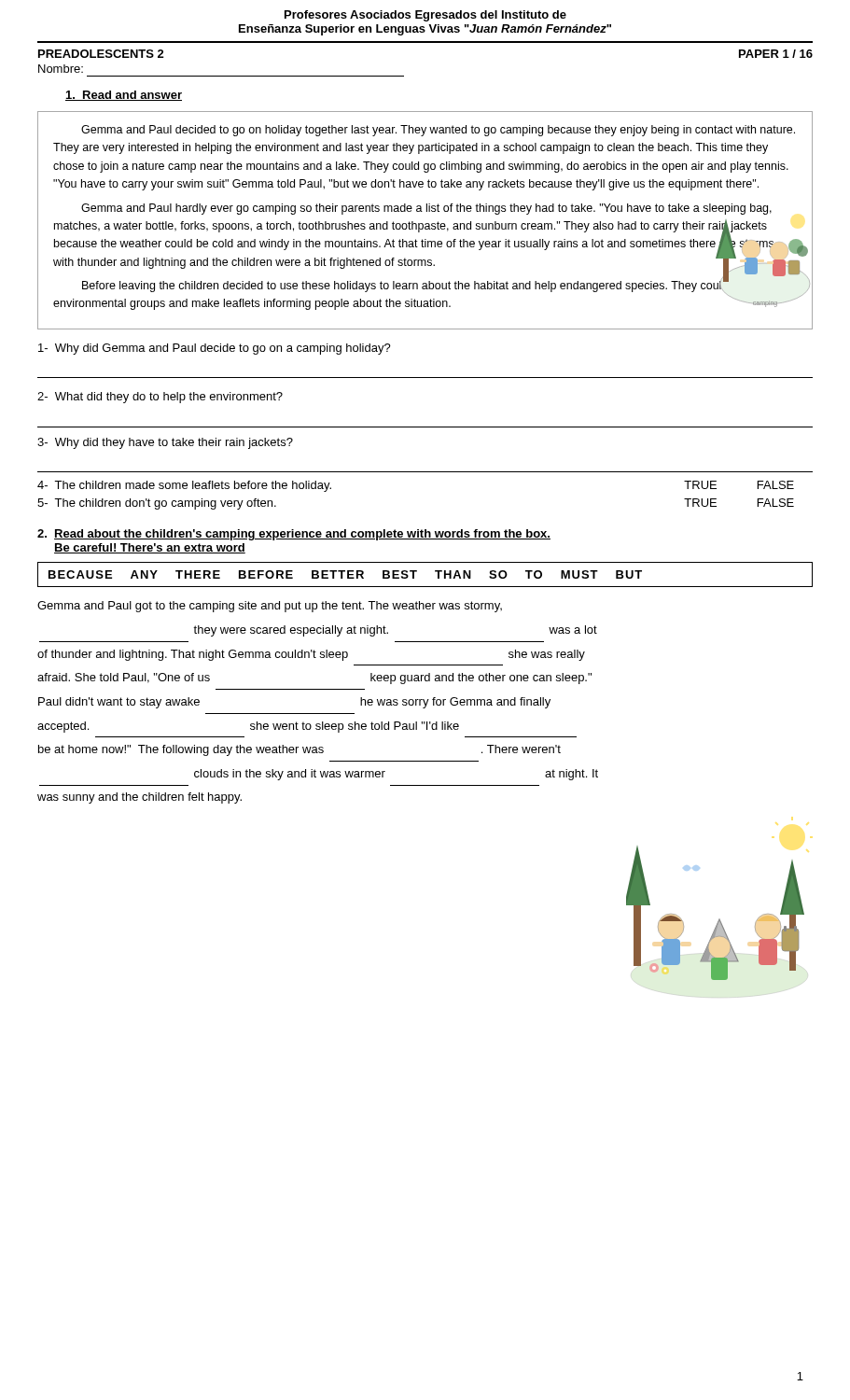Find the text block that says "PREADOLESCENTS 2 Nombre: PAPER"
The height and width of the screenshot is (1400, 850).
100,54
